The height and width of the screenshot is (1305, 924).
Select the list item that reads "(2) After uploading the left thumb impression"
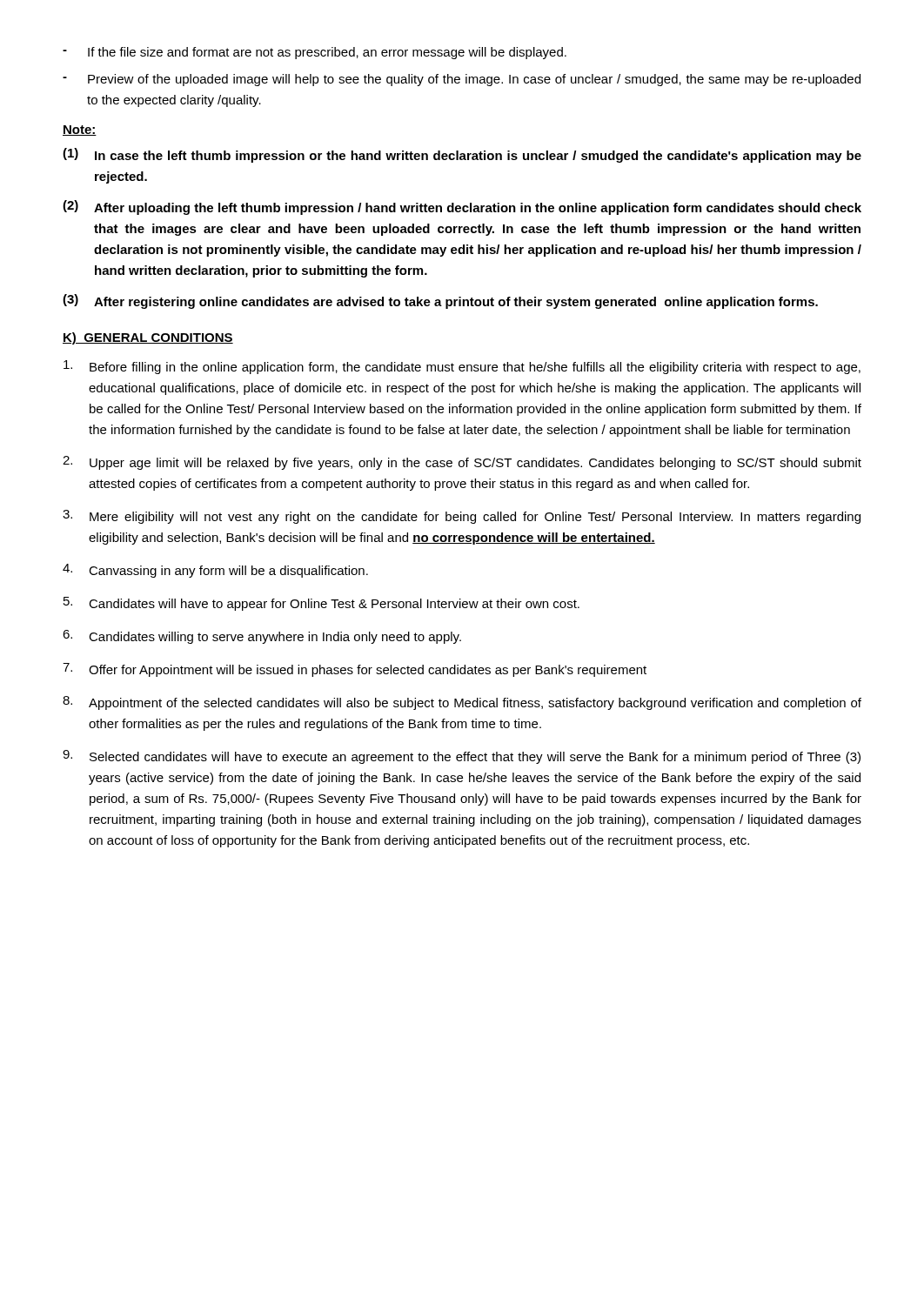[462, 239]
